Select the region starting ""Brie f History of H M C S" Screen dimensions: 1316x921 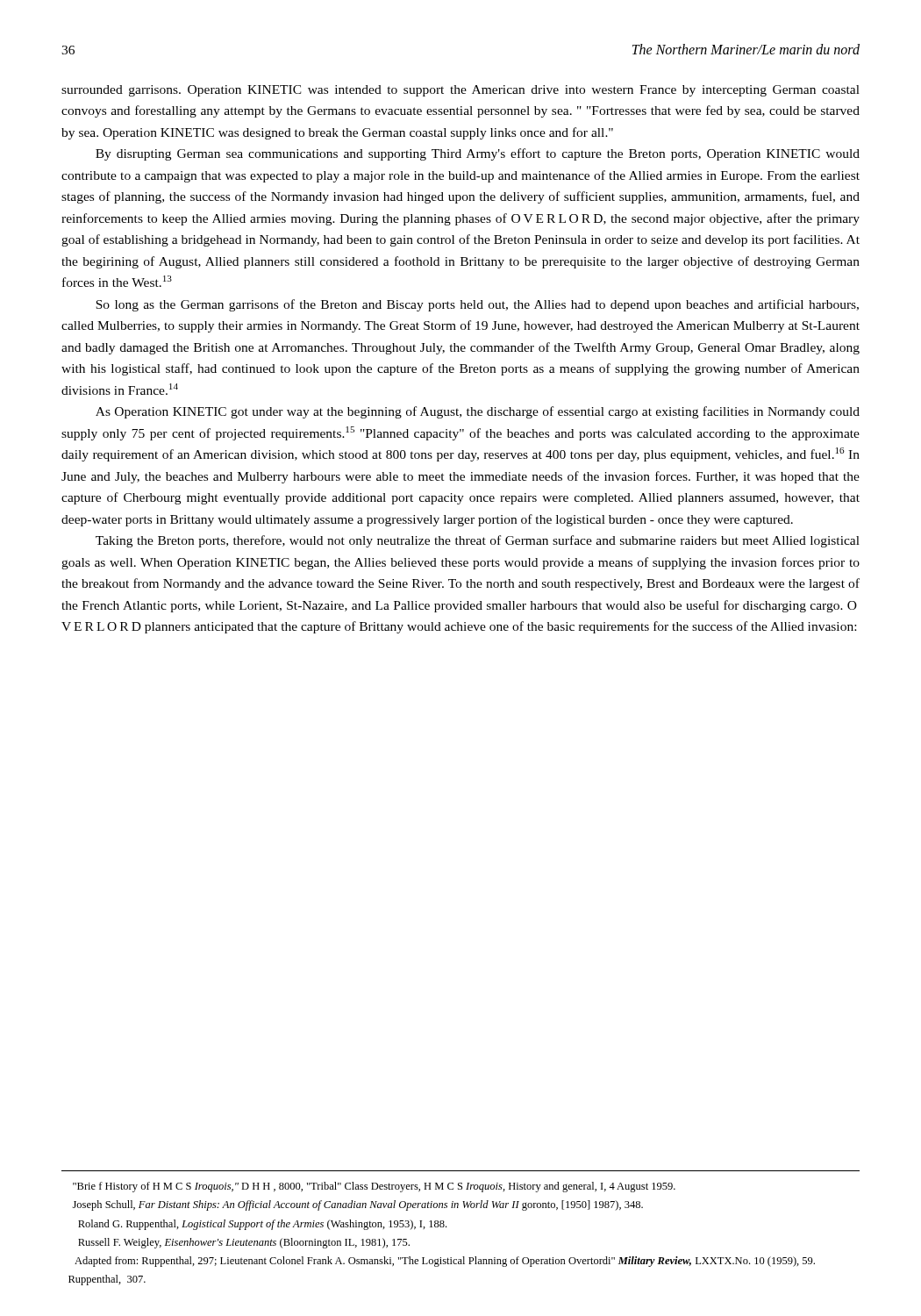369,1186
